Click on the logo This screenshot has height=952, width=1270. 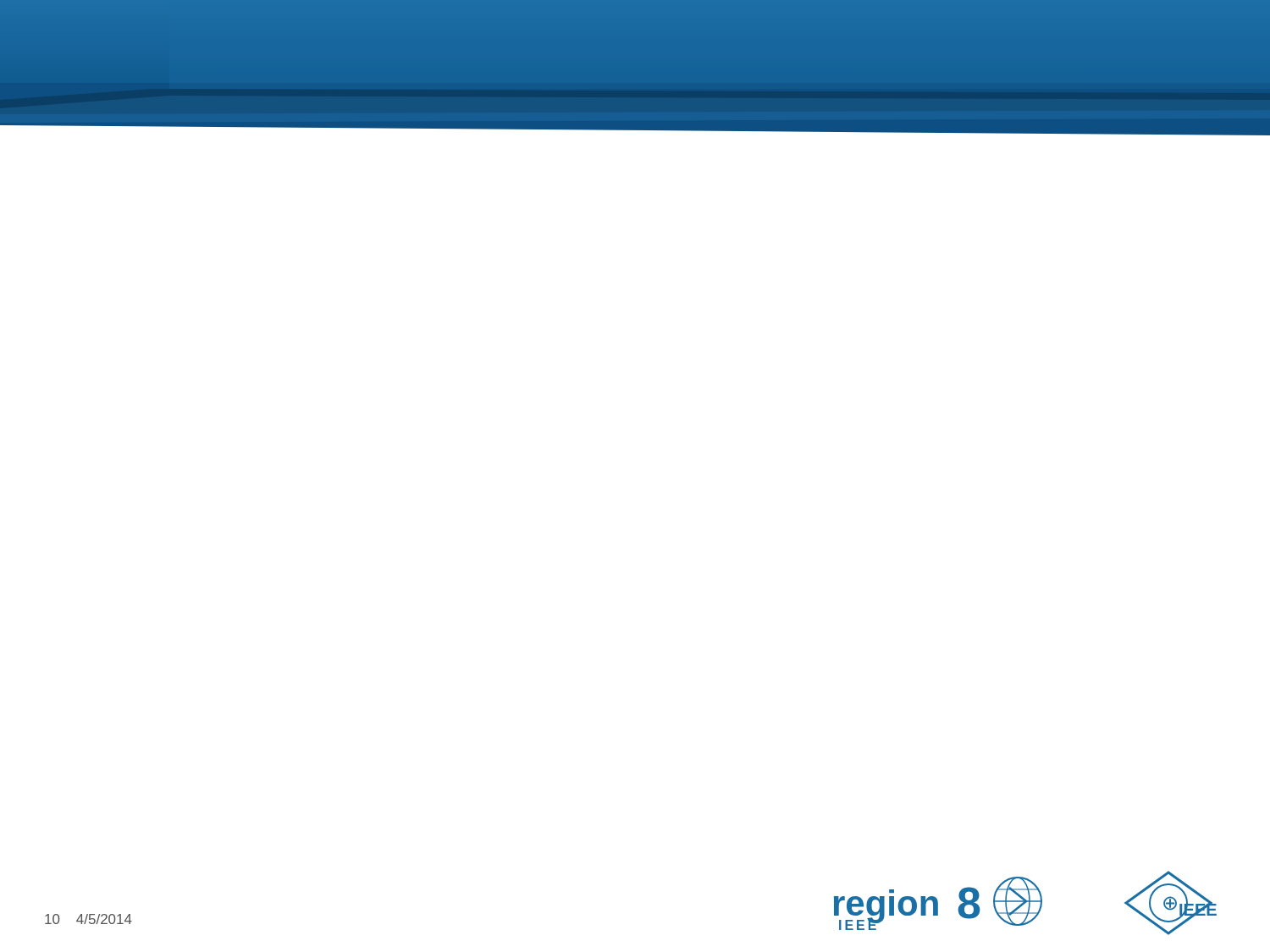(x=1025, y=903)
